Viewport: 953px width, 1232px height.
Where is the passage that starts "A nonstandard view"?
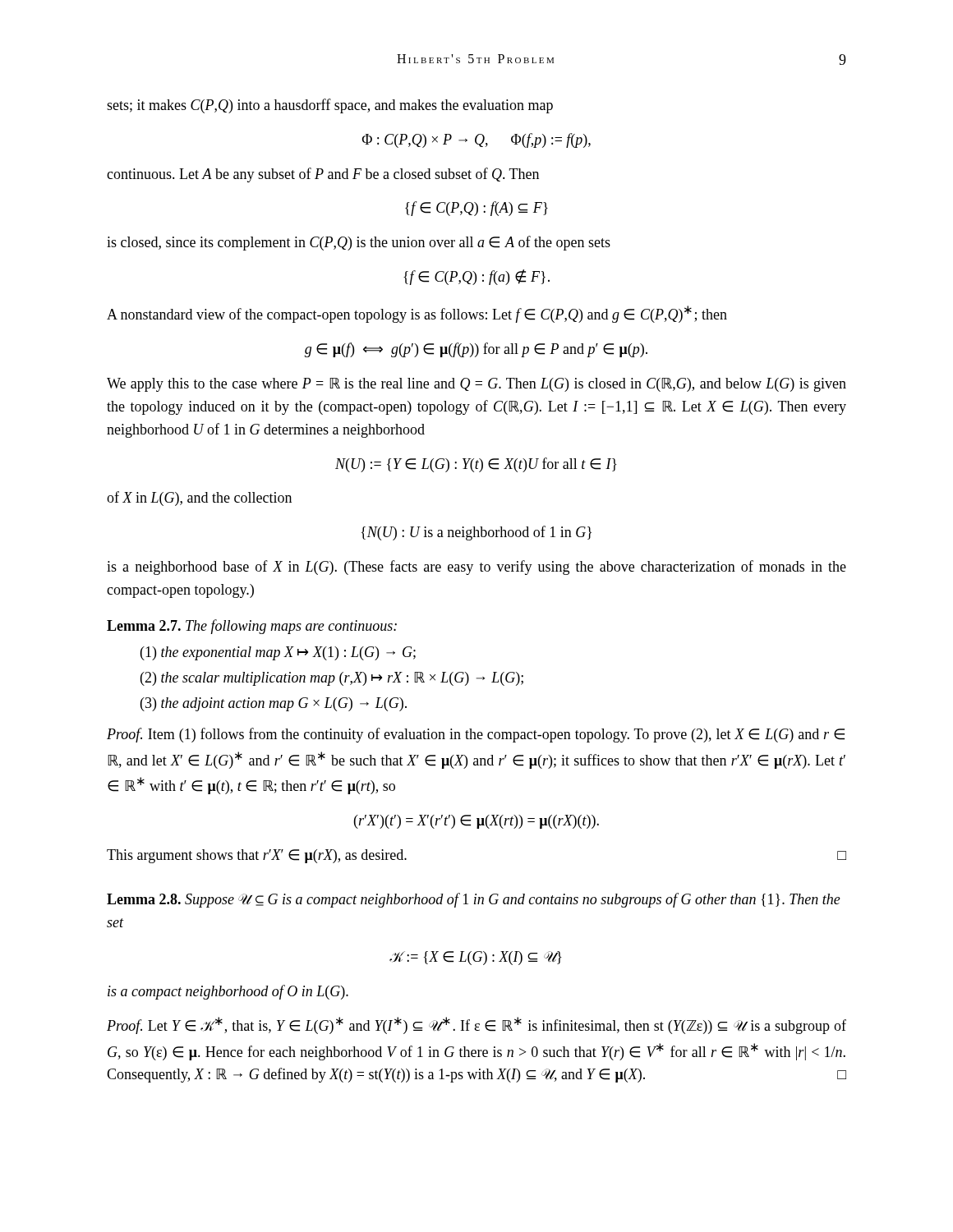(476, 314)
